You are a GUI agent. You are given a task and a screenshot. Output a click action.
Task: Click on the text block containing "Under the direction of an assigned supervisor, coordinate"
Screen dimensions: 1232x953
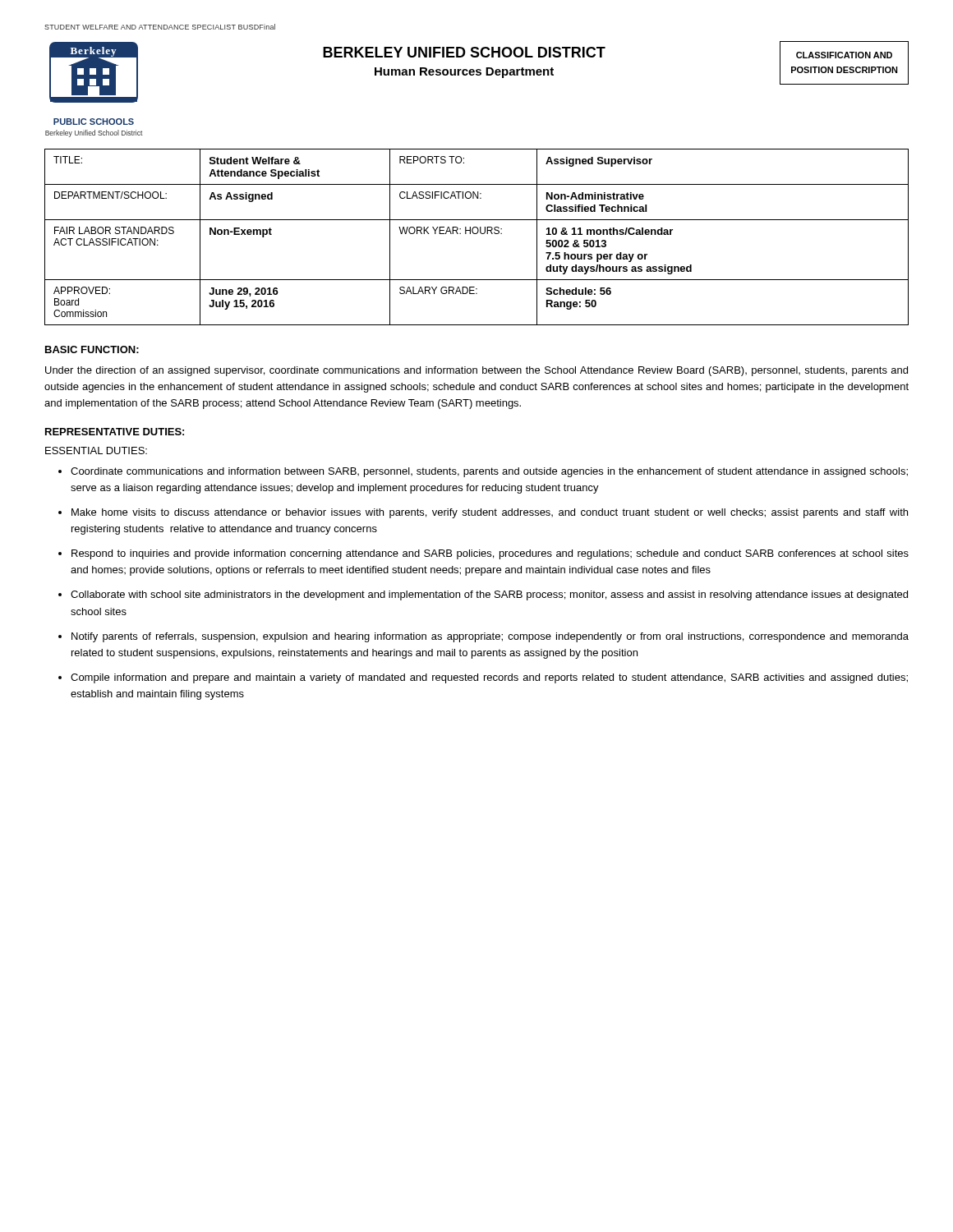[x=476, y=387]
